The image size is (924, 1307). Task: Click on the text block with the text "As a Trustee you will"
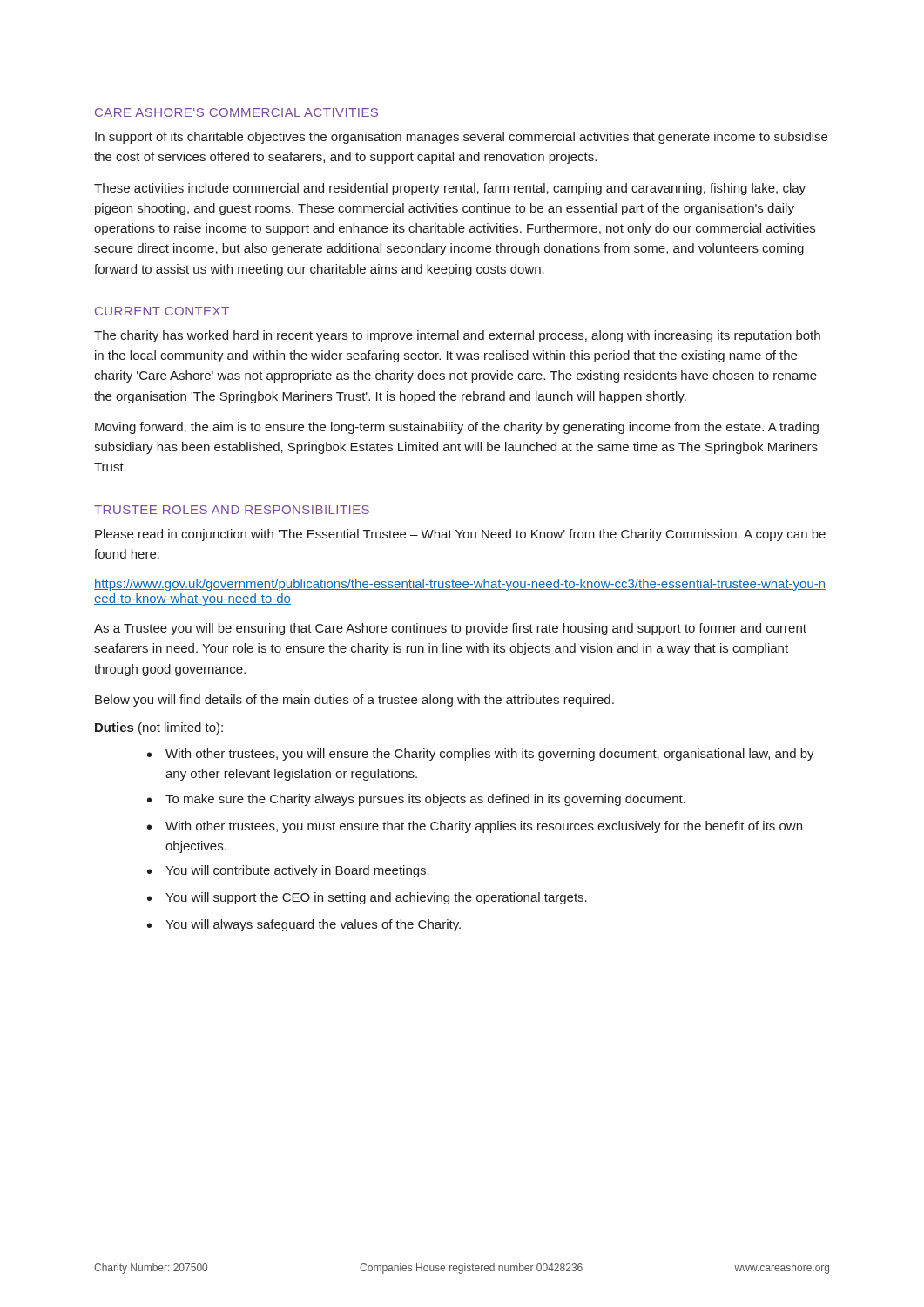[x=450, y=648]
